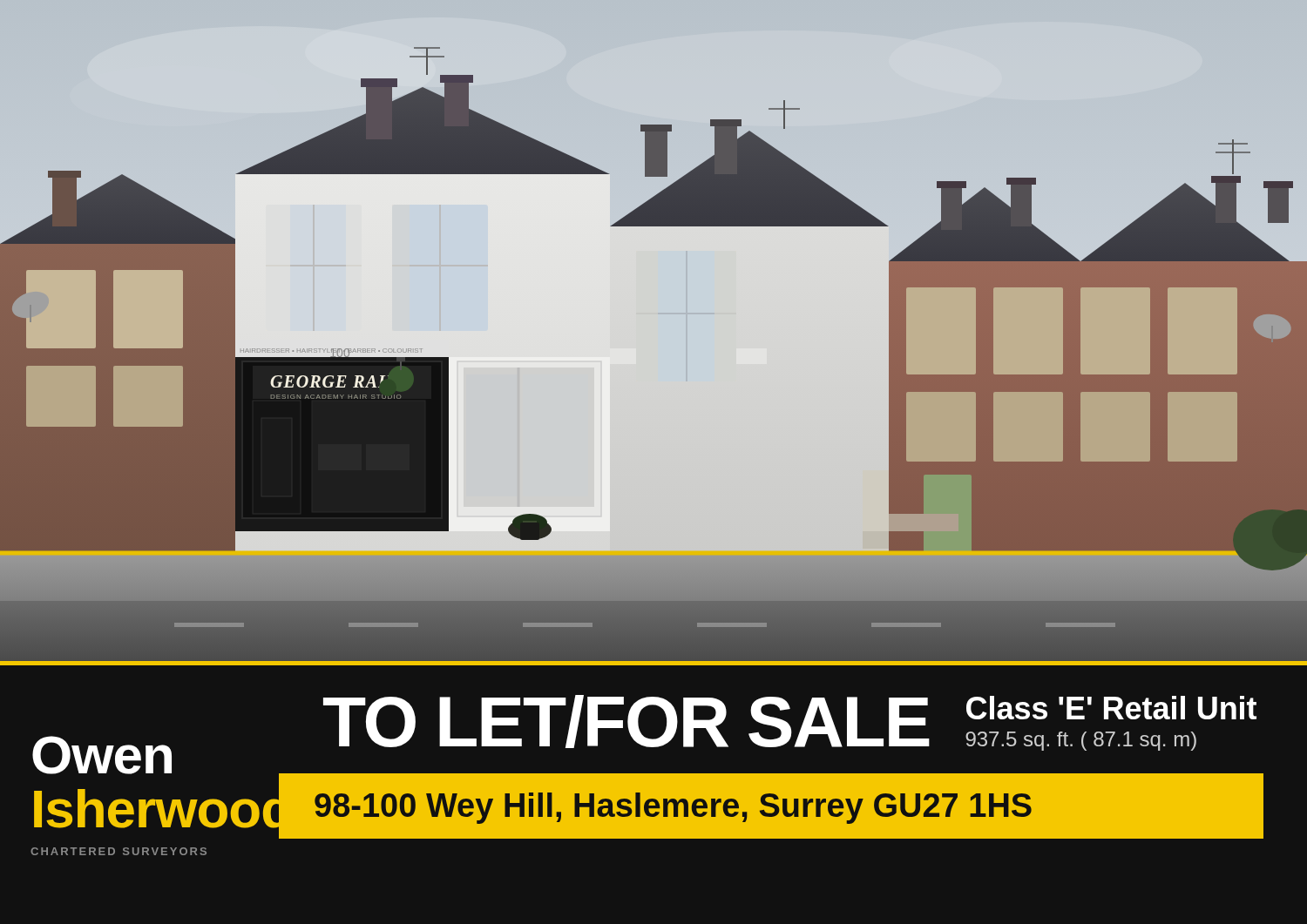Locate the text "TO LET/FOR SALE"
Screen dimensions: 924x1307
626,722
